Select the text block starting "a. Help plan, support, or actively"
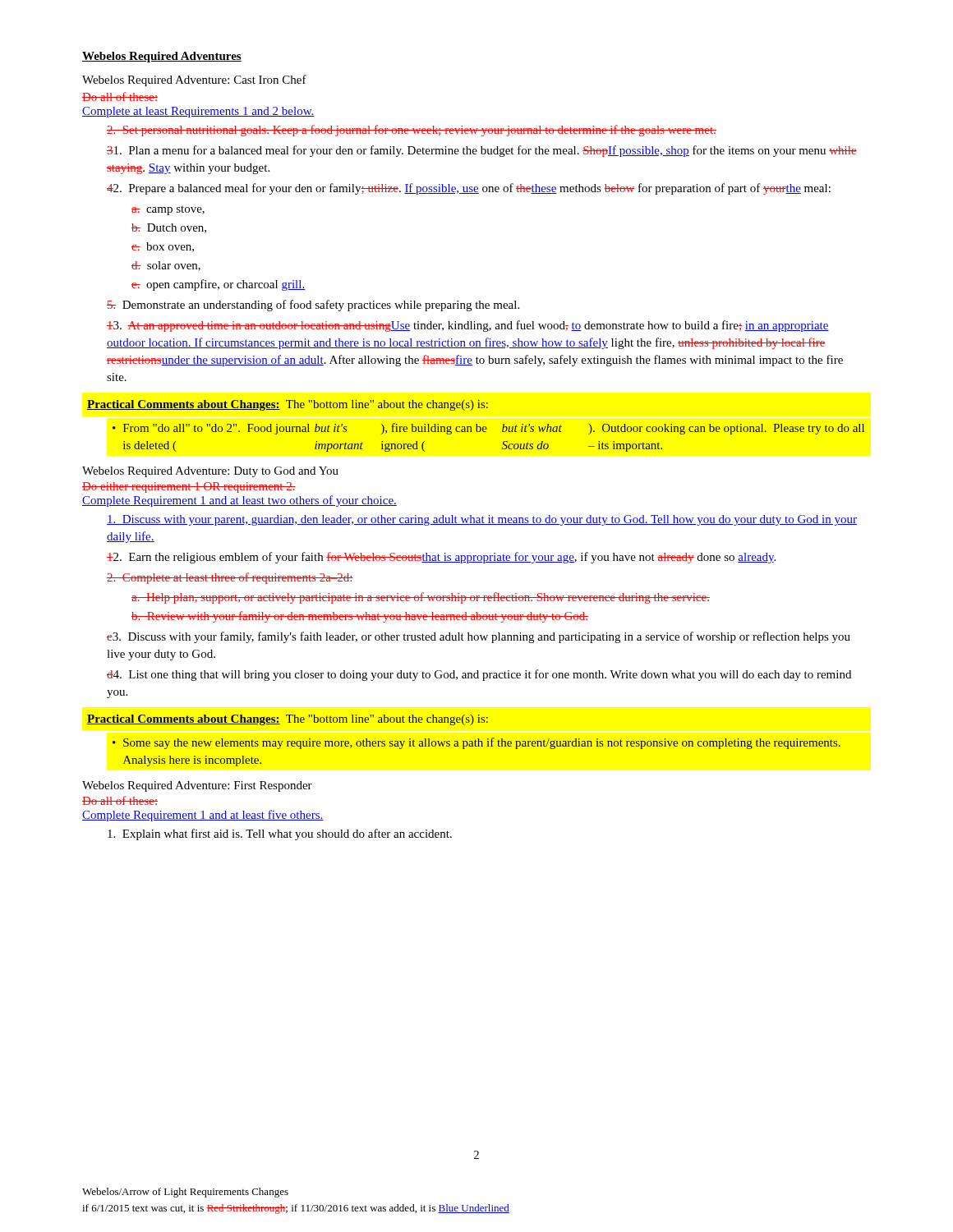The height and width of the screenshot is (1232, 953). point(421,597)
